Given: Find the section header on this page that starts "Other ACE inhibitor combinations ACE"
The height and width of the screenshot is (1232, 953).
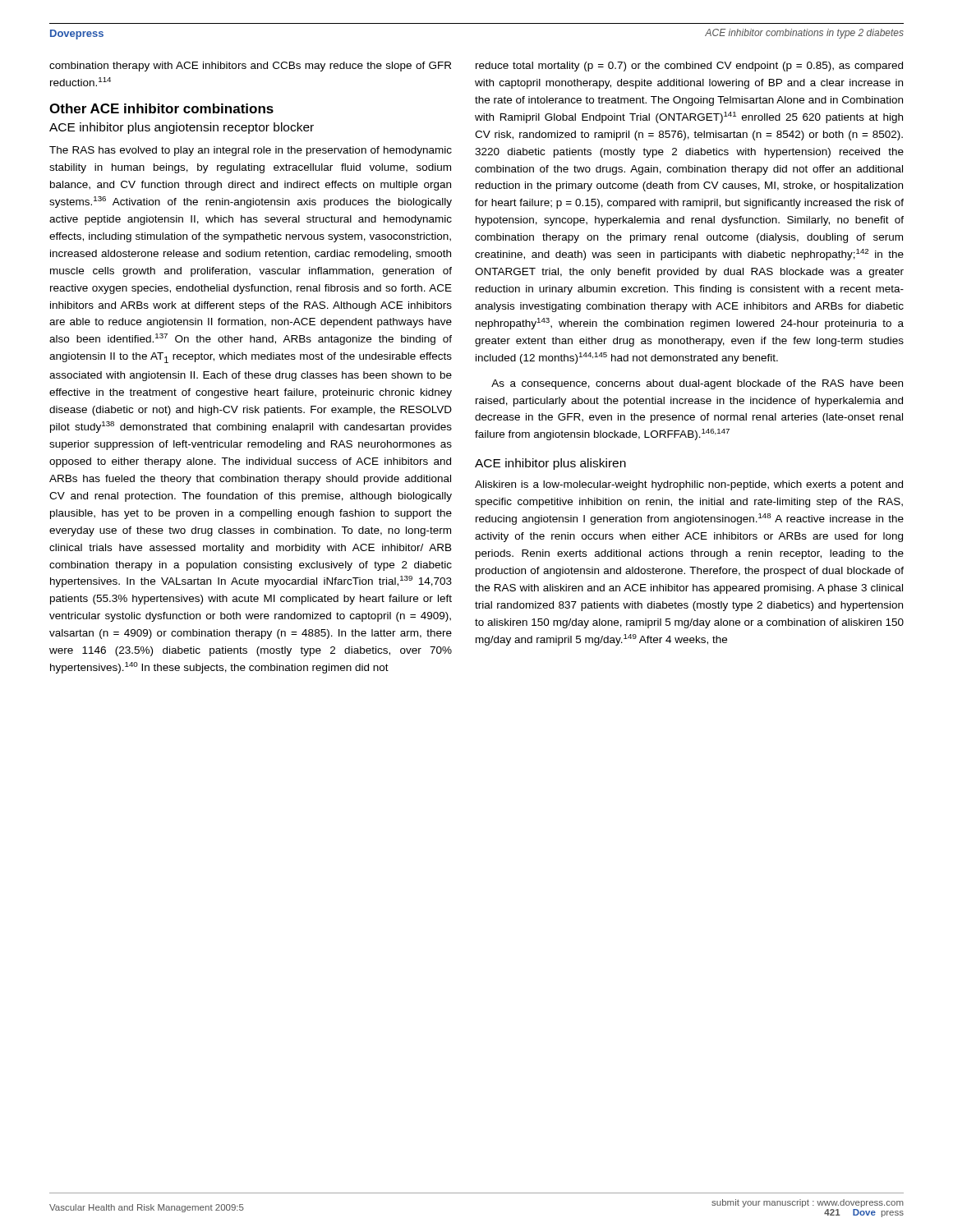Looking at the screenshot, I should (251, 118).
